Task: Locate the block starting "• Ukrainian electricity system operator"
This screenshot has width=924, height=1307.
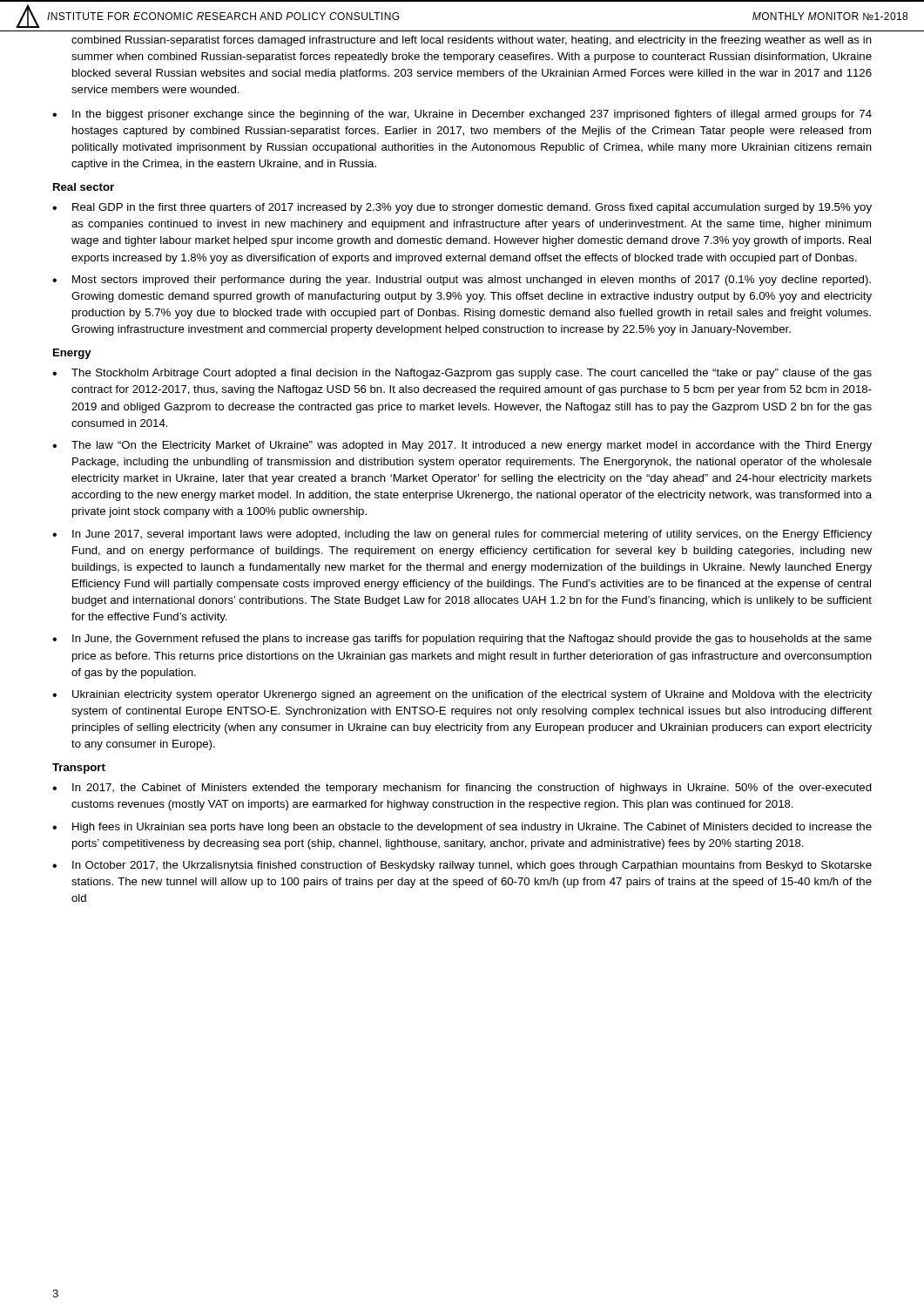Action: (462, 719)
